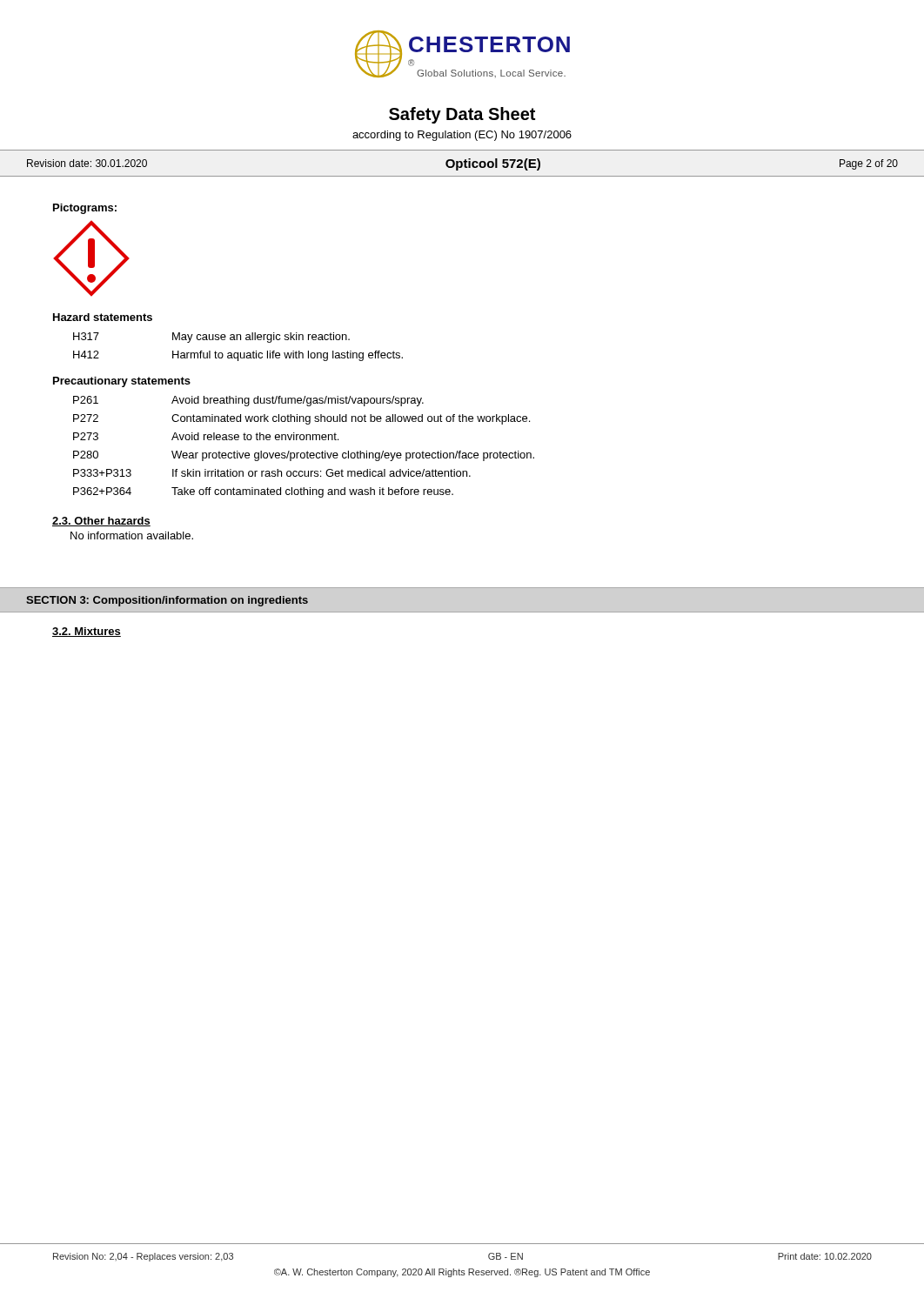924x1305 pixels.
Task: Locate the text block starting "SECTION 3: Composition/information on ingredients"
Action: pos(167,600)
